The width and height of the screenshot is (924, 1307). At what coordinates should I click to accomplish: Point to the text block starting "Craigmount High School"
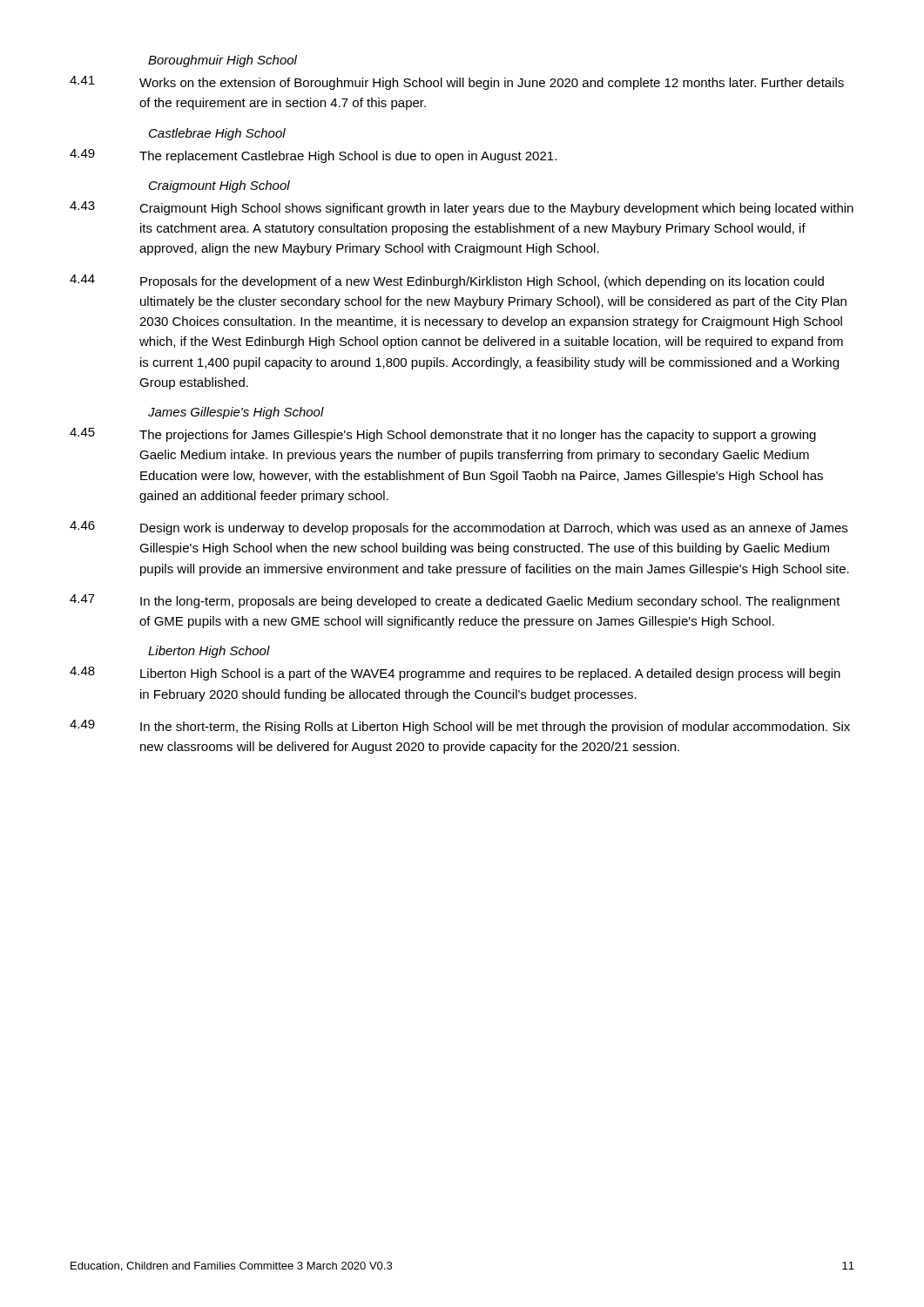pos(219,185)
